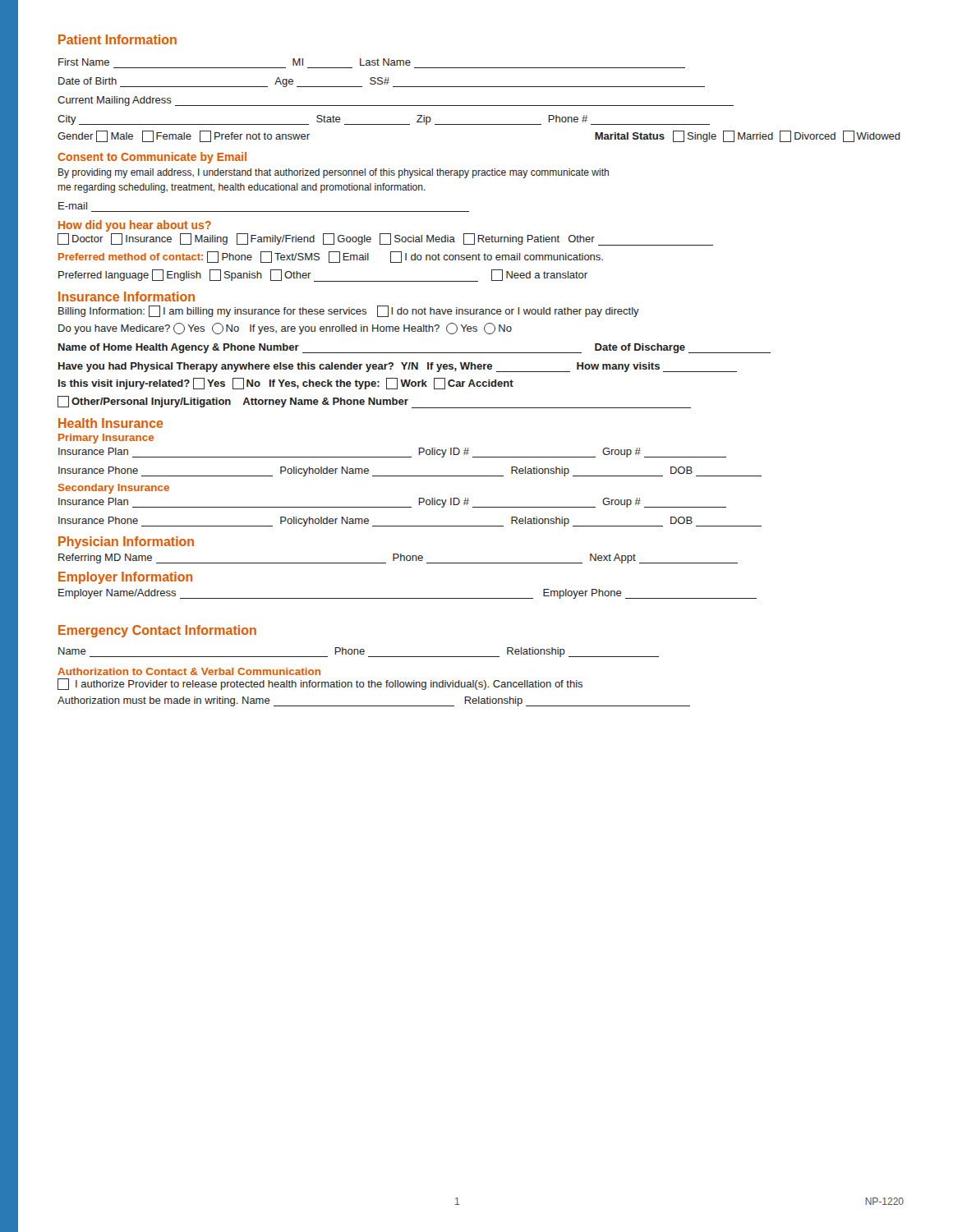
Task: Select the text block starting "Gender Male Female"
Action: (481, 136)
